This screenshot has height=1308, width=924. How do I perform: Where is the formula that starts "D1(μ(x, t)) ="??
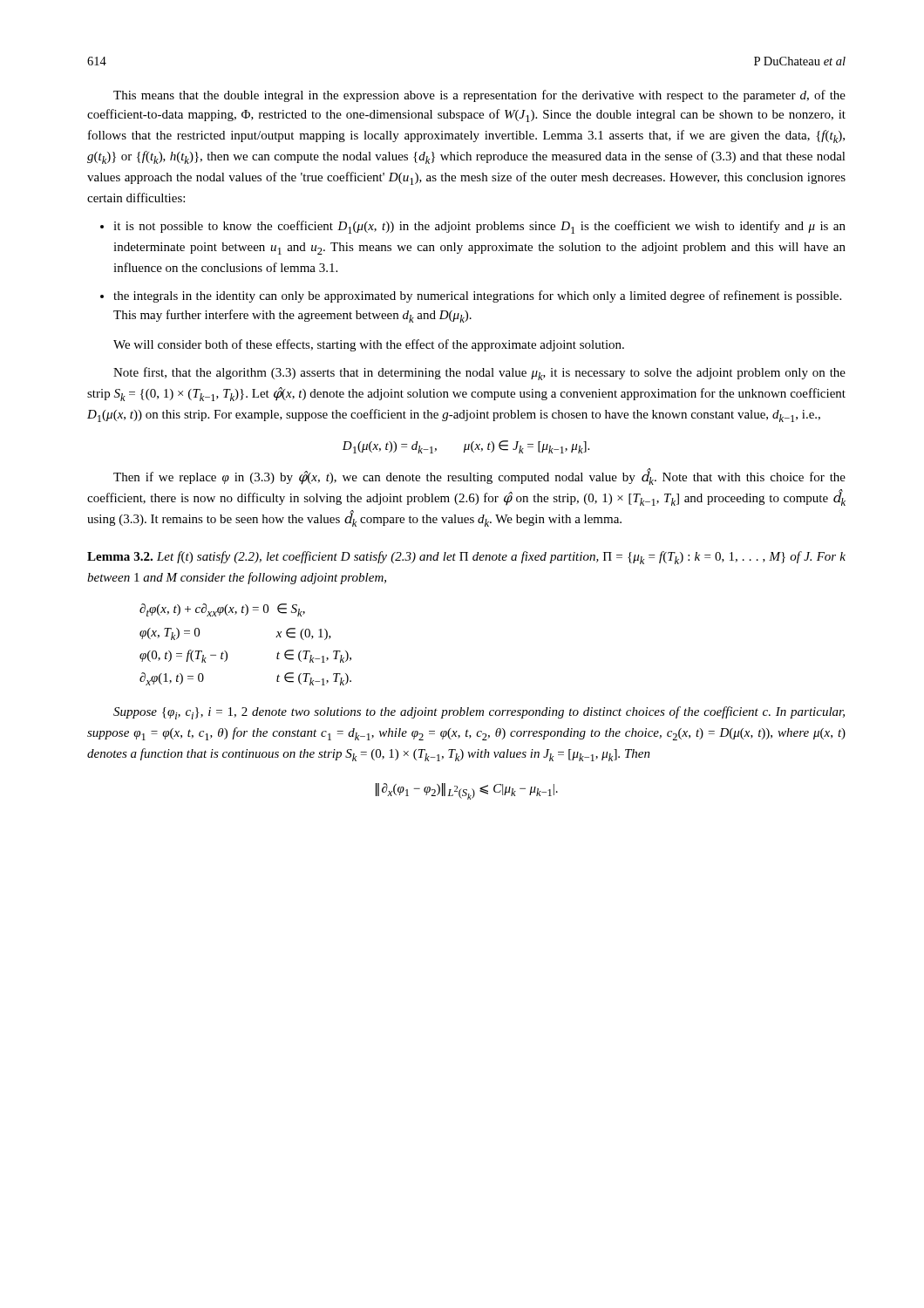466,447
